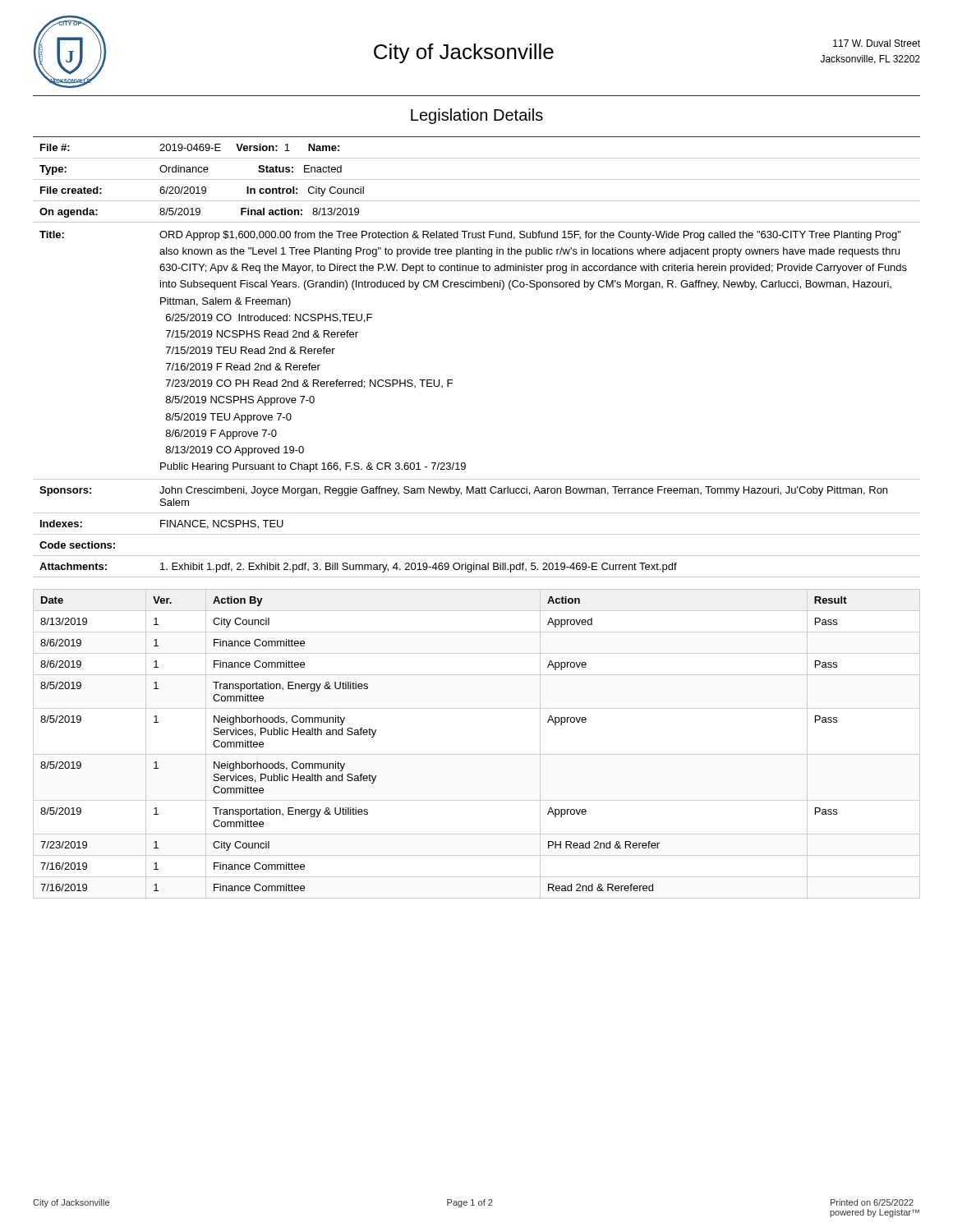Where does it say "Legislation Details"?
The width and height of the screenshot is (953, 1232).
pyautogui.click(x=476, y=115)
